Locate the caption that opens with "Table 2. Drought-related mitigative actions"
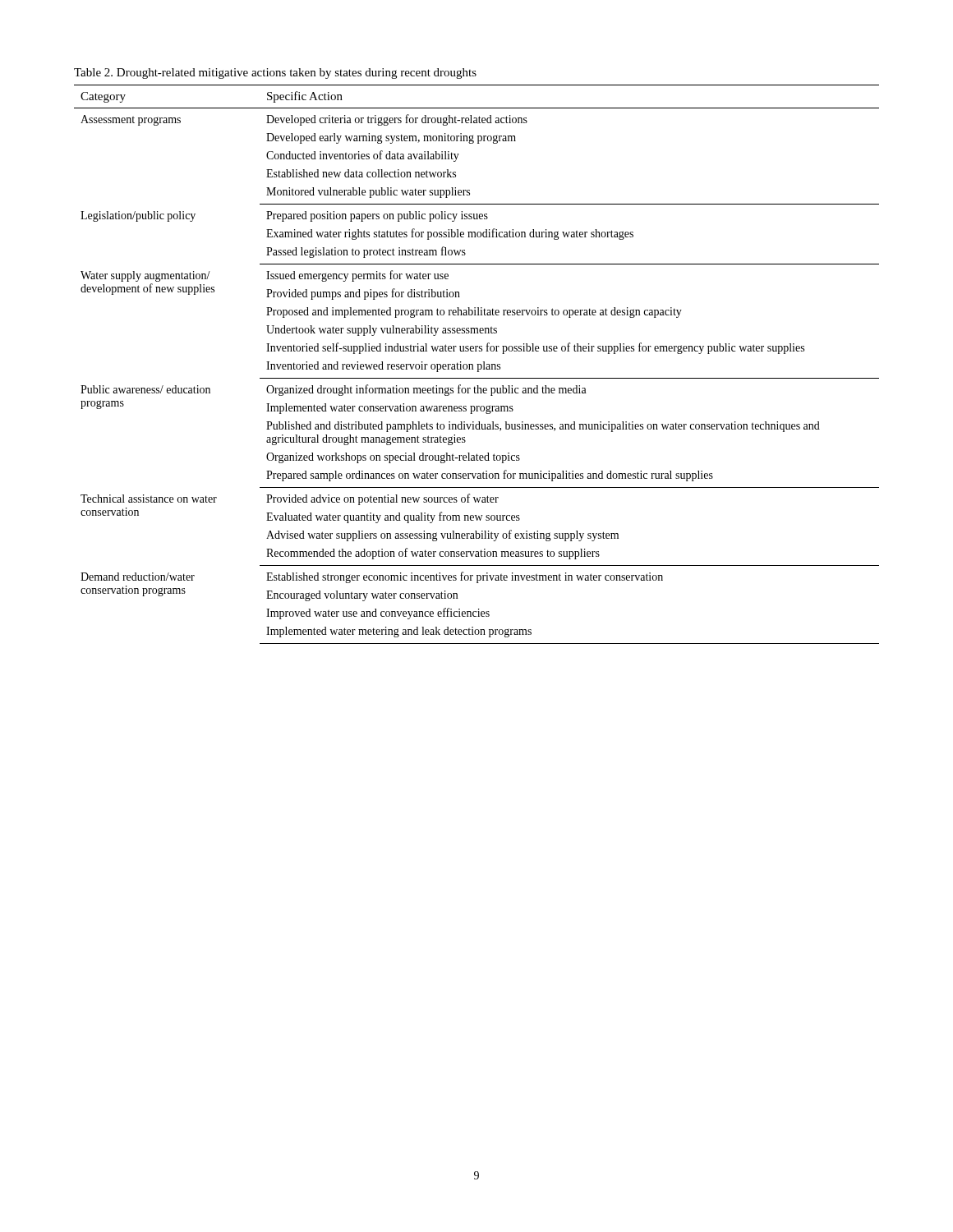 [x=275, y=72]
